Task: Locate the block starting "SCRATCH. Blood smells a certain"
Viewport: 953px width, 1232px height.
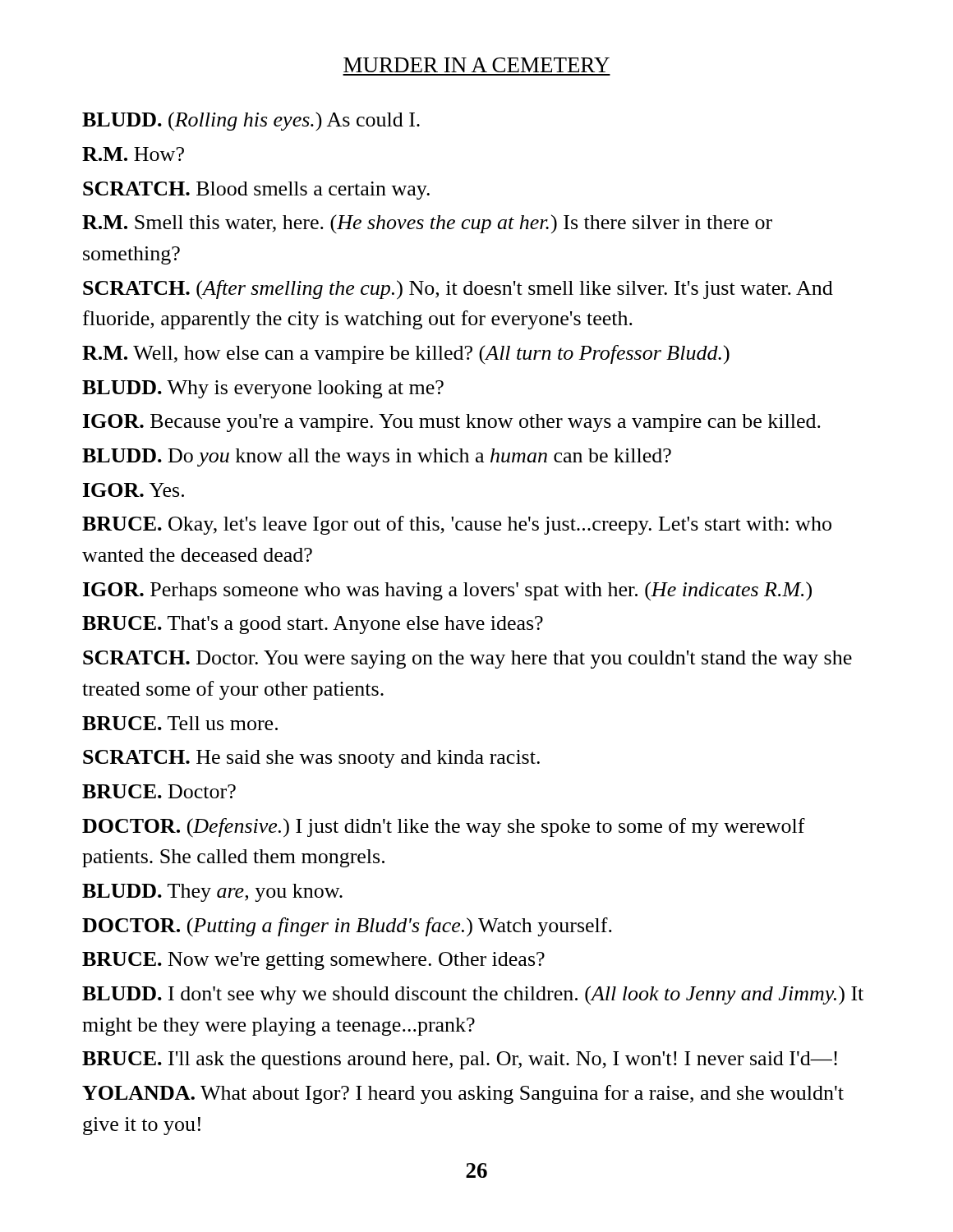Action: click(257, 188)
